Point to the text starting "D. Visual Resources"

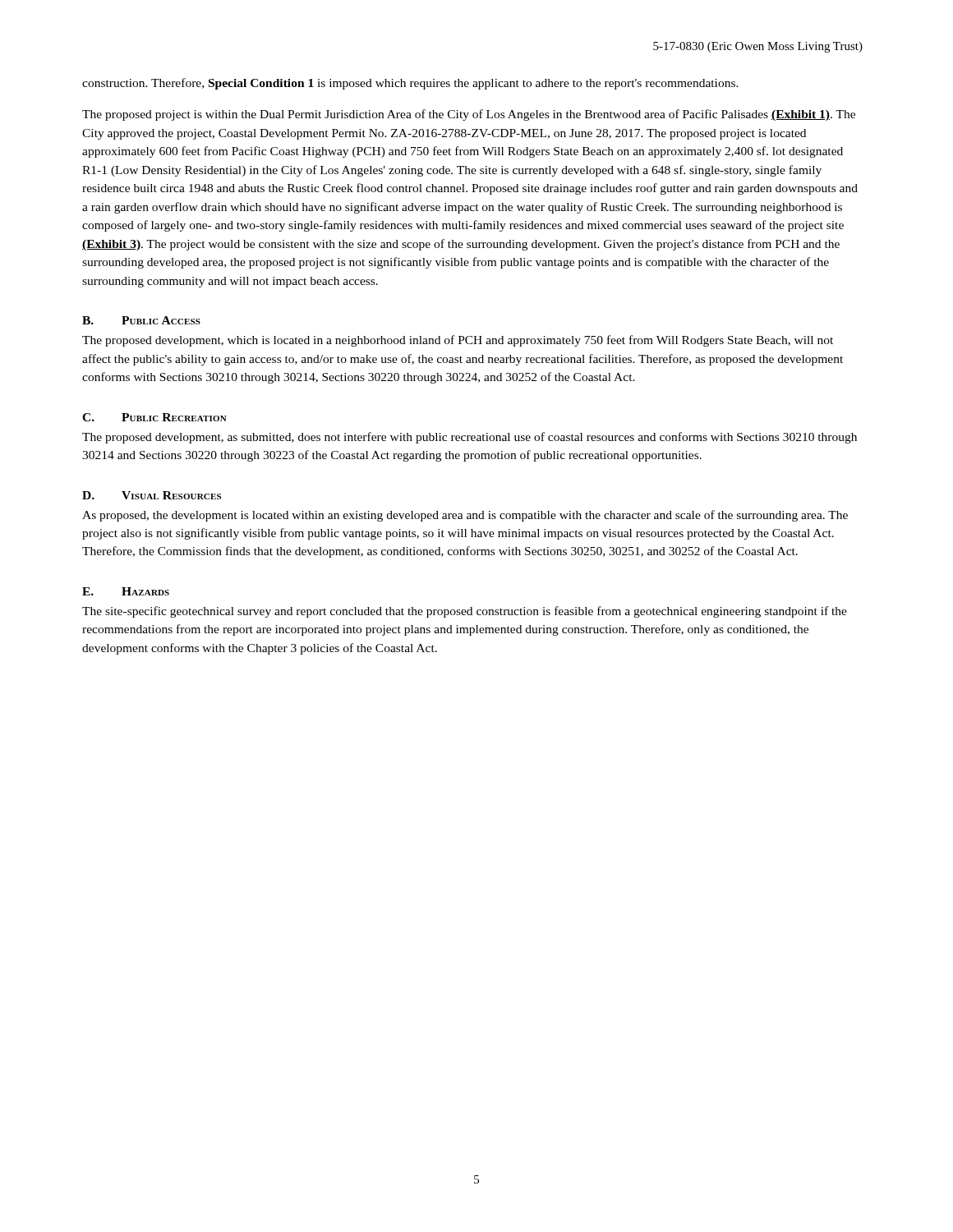pos(152,495)
